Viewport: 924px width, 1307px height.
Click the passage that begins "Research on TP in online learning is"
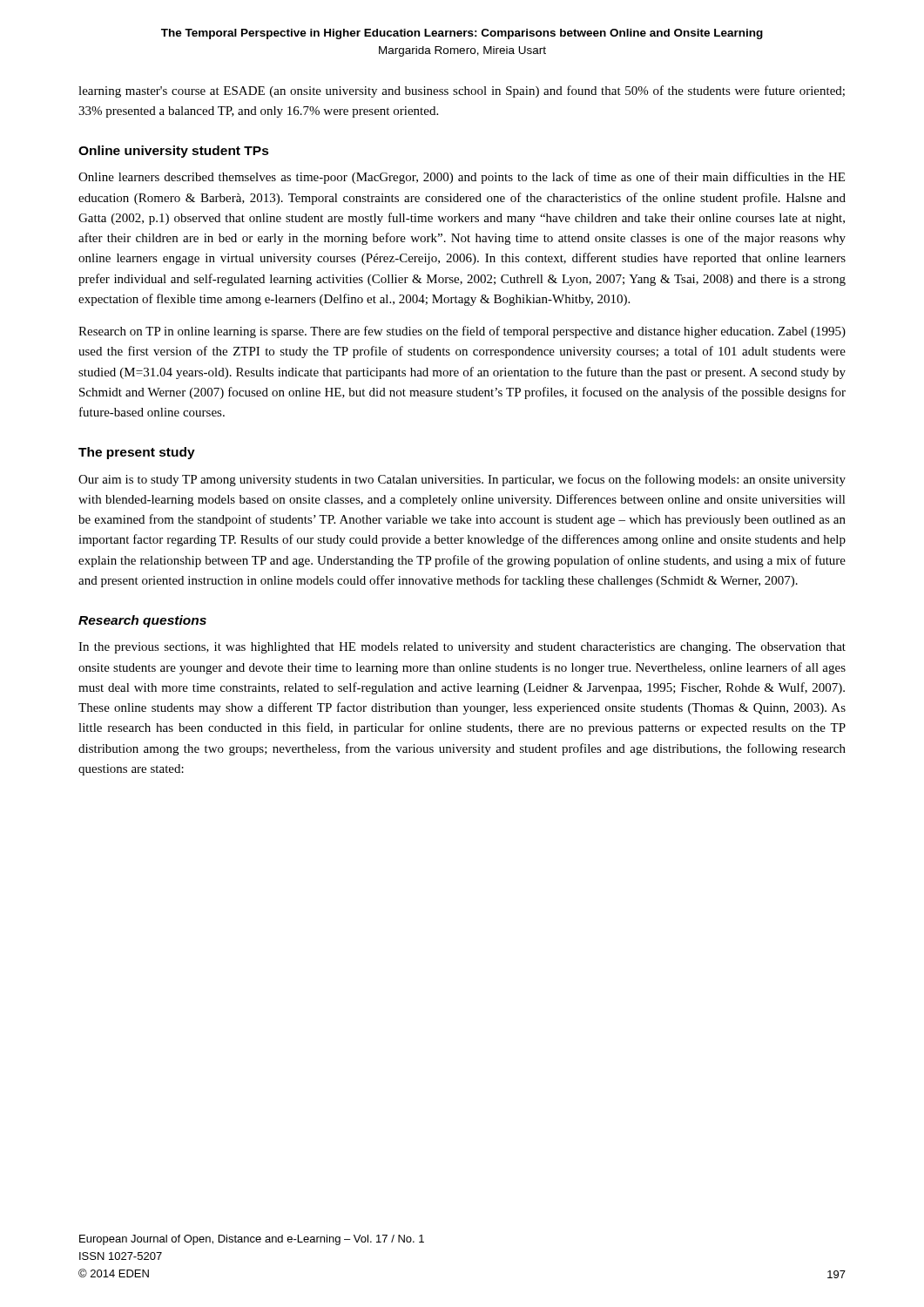pyautogui.click(x=462, y=372)
